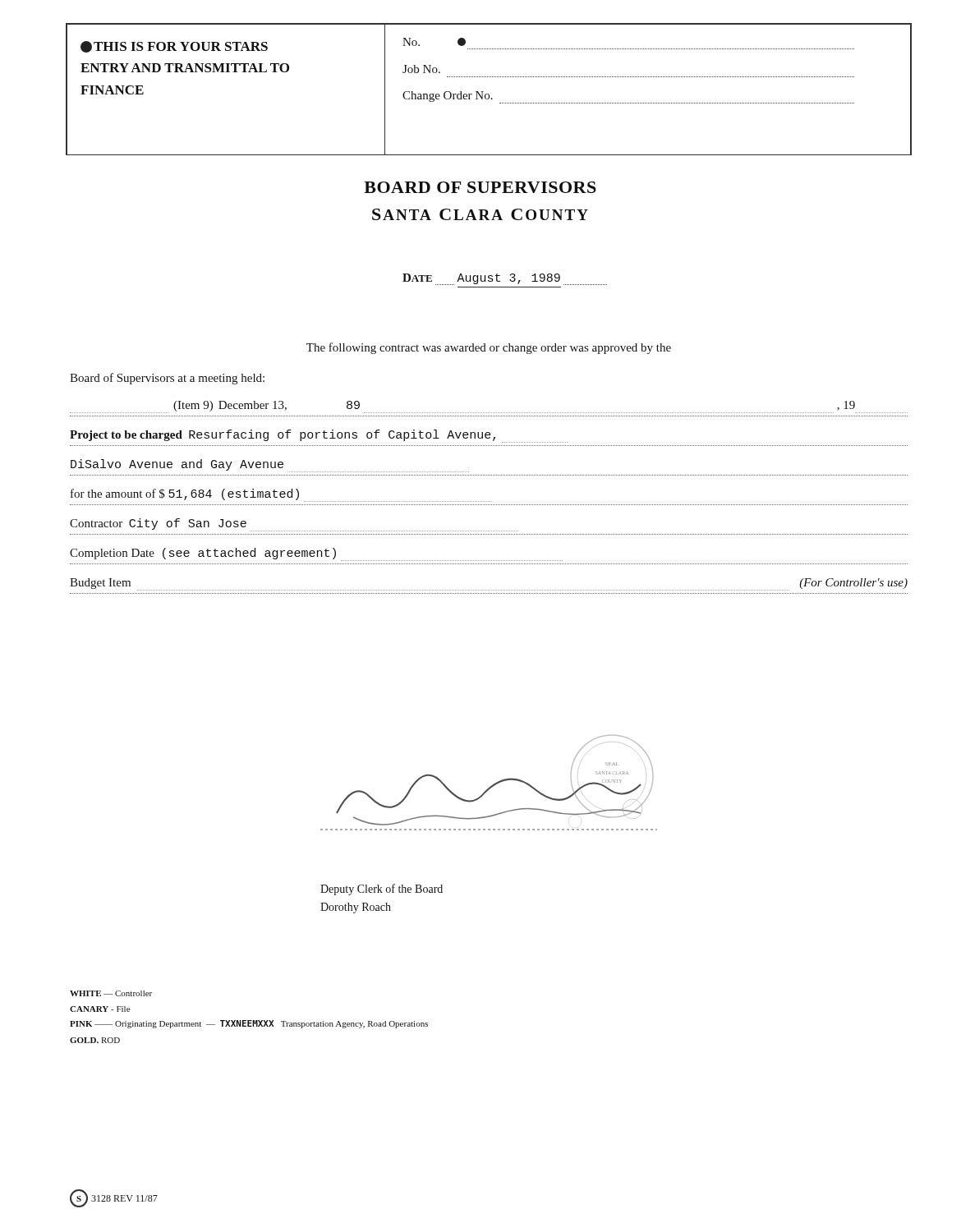Find the text block containing "for the amount of"
This screenshot has width=961, height=1232.
click(281, 494)
